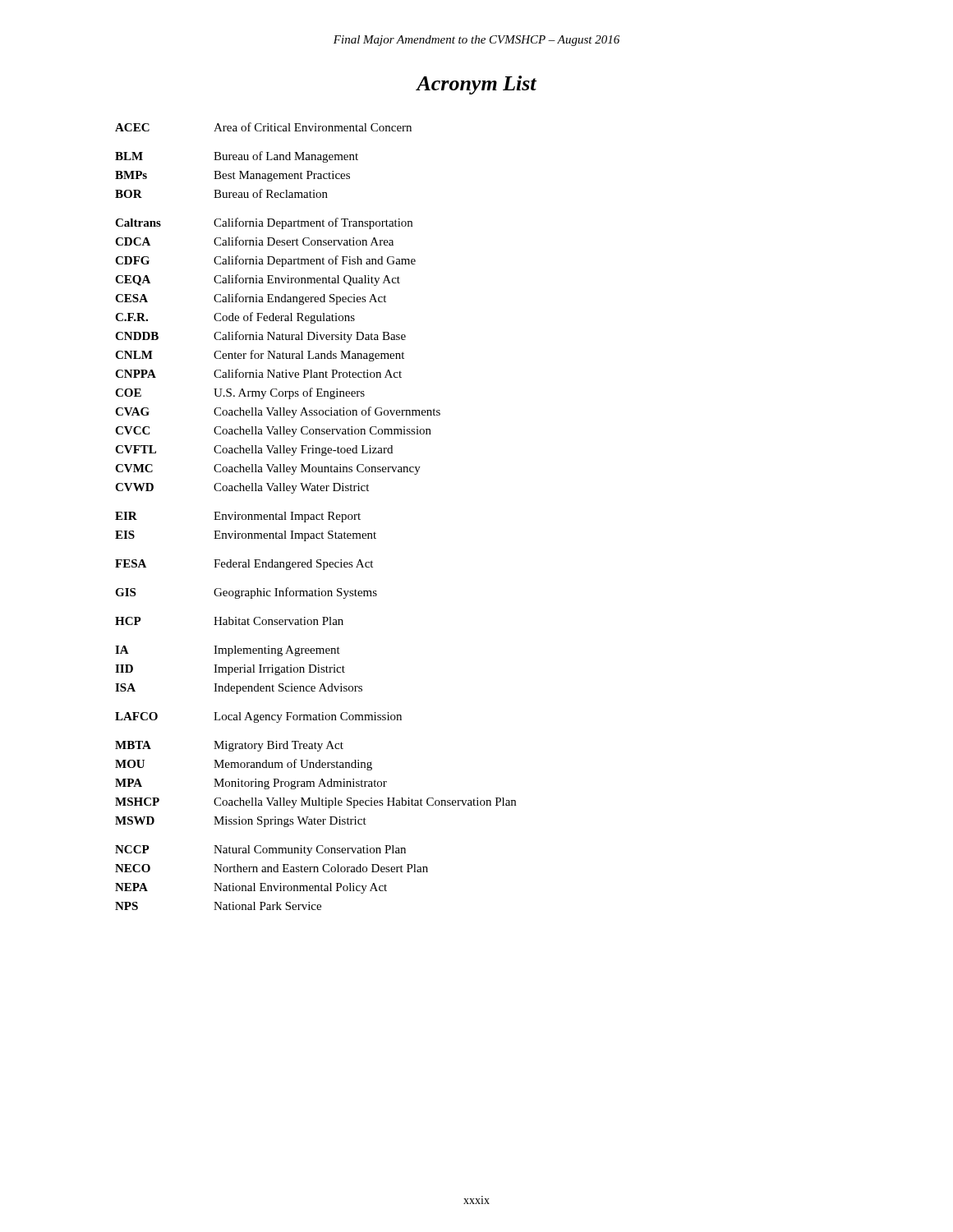Click where it says "MPA Monitoring Program Administrator"

click(x=251, y=784)
